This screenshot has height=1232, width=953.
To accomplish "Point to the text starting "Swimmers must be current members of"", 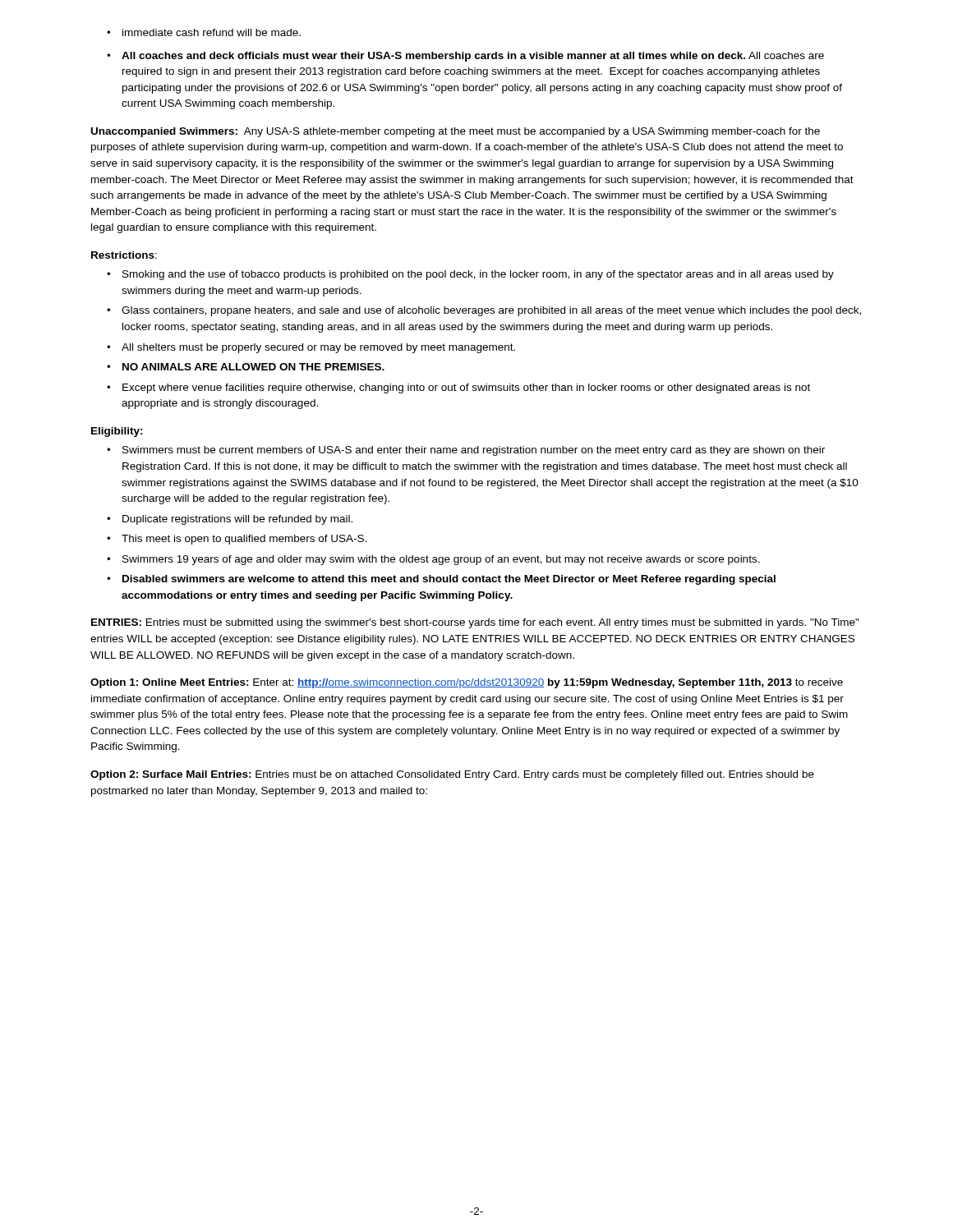I will pos(485,474).
